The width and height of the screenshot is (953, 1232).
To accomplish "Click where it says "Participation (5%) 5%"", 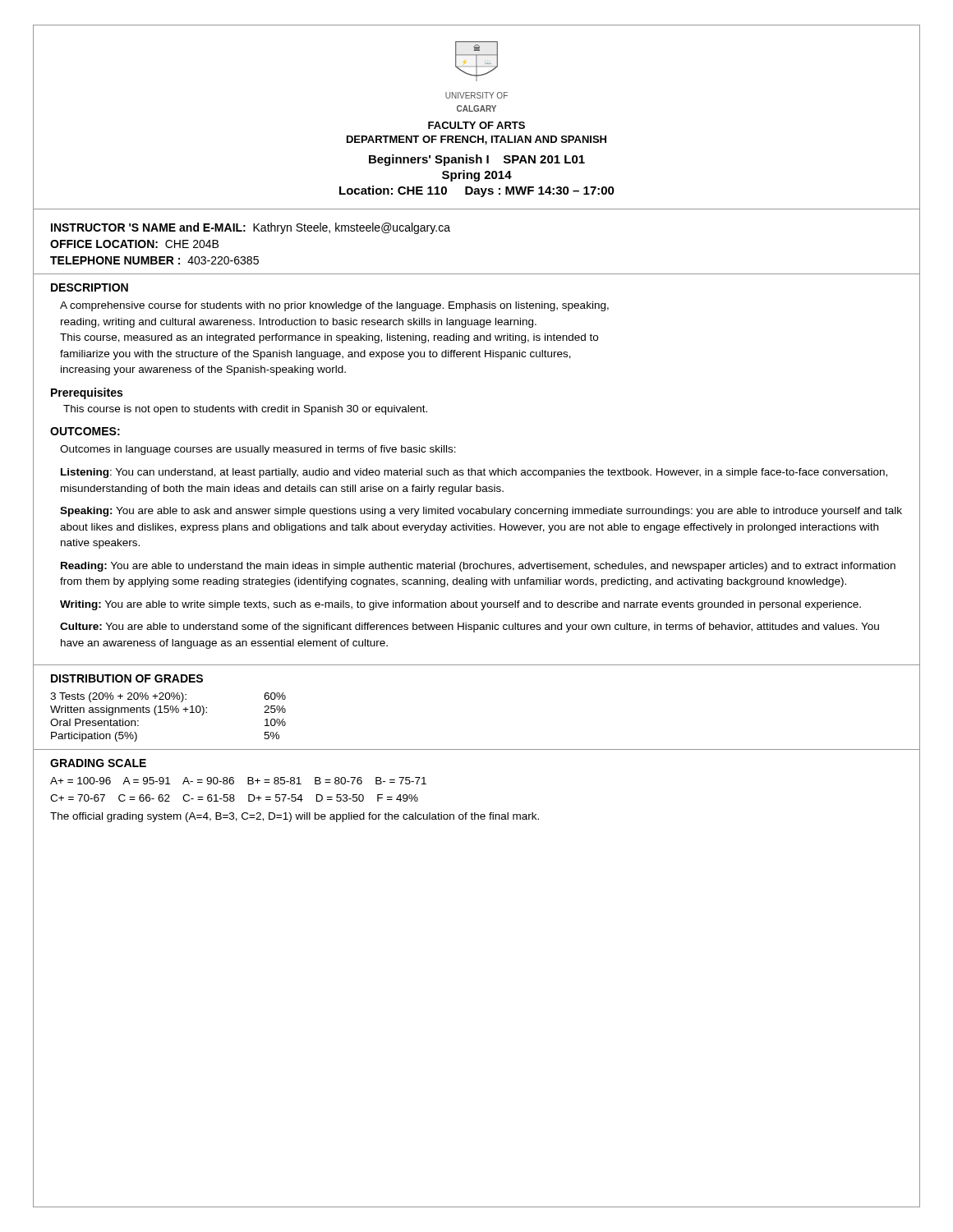I will pyautogui.click(x=97, y=736).
